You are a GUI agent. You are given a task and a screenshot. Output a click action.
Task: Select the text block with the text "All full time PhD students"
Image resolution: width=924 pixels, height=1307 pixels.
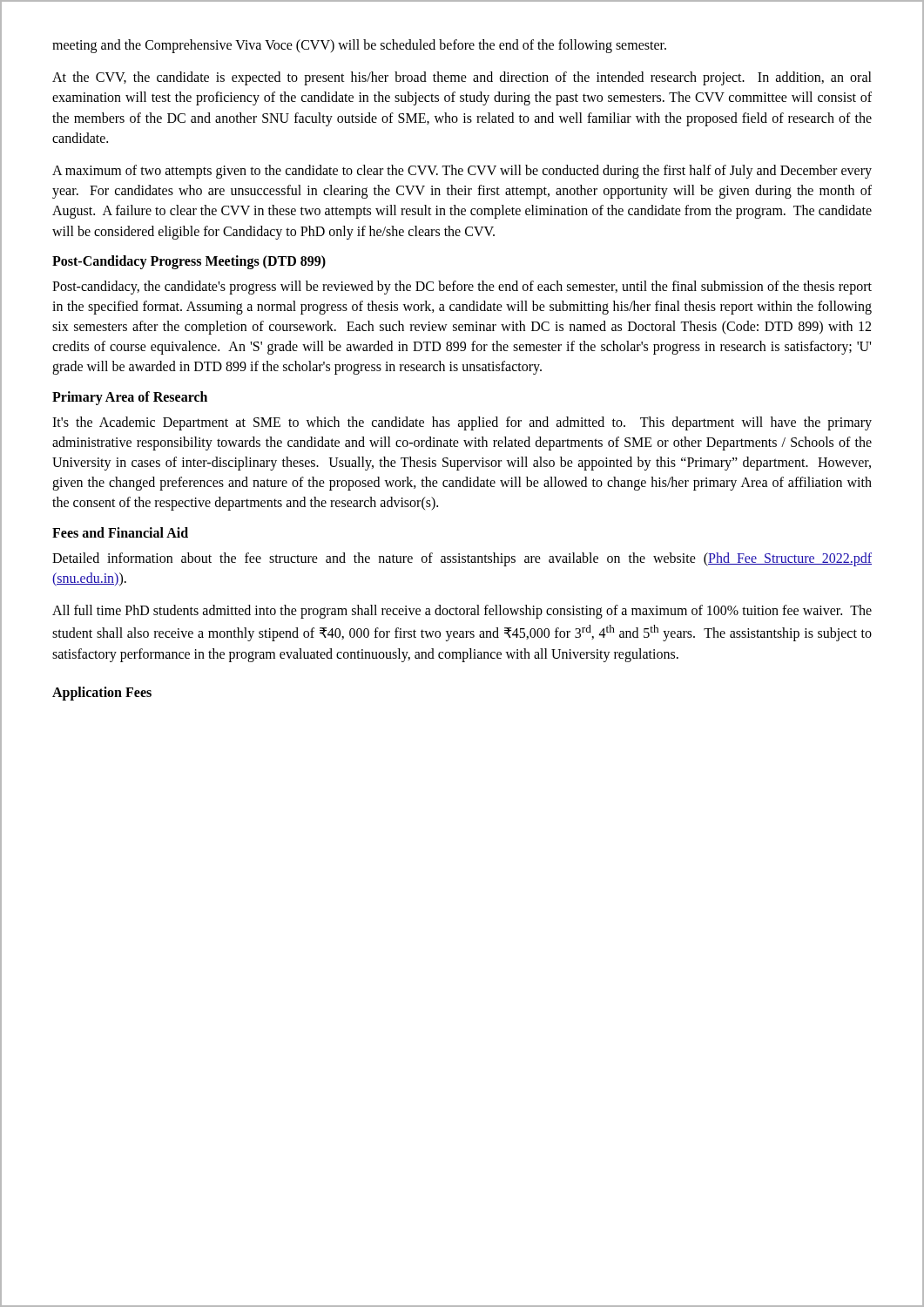pyautogui.click(x=462, y=632)
